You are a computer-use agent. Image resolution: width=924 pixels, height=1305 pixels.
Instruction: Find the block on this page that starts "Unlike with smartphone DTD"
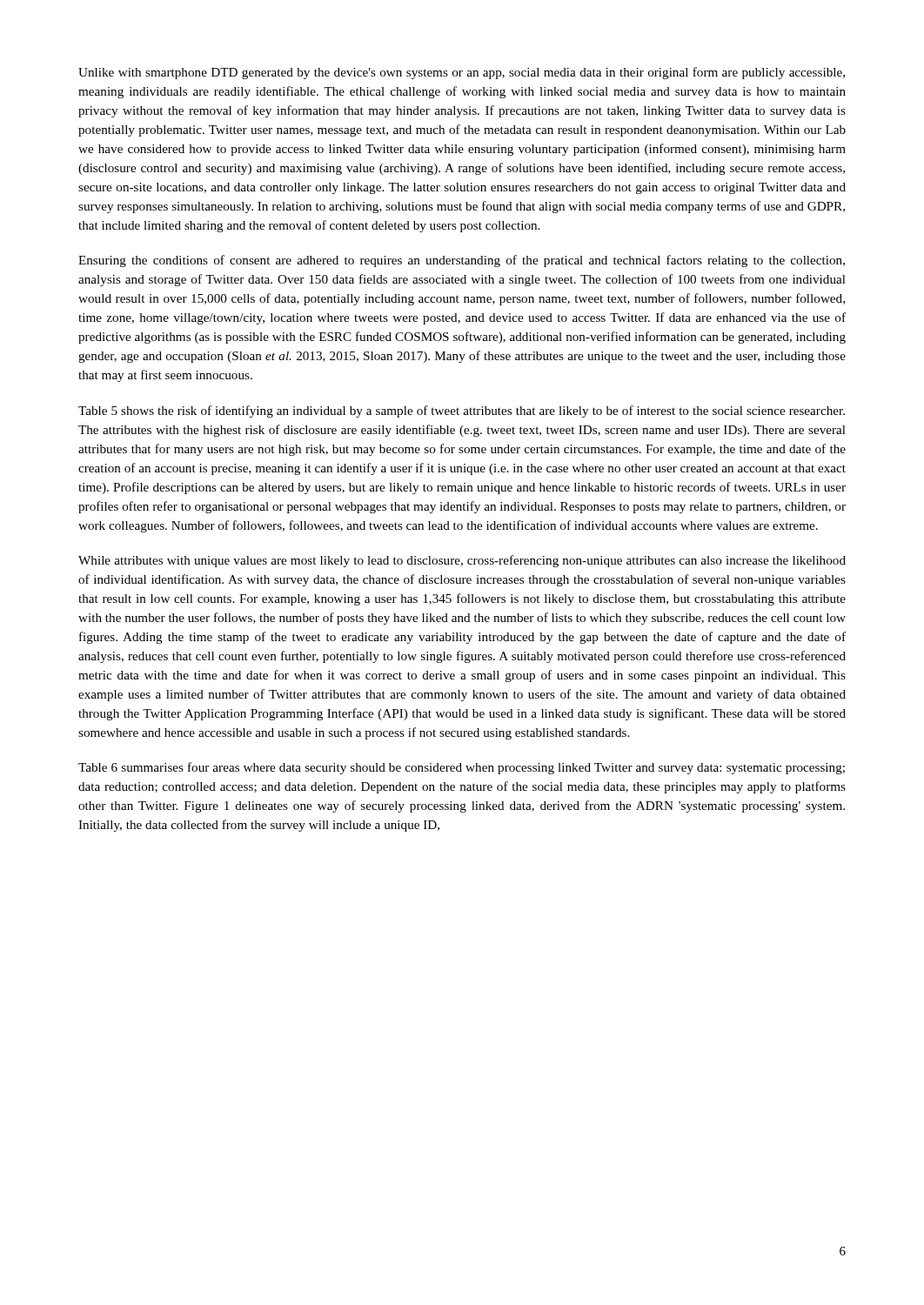(x=462, y=148)
